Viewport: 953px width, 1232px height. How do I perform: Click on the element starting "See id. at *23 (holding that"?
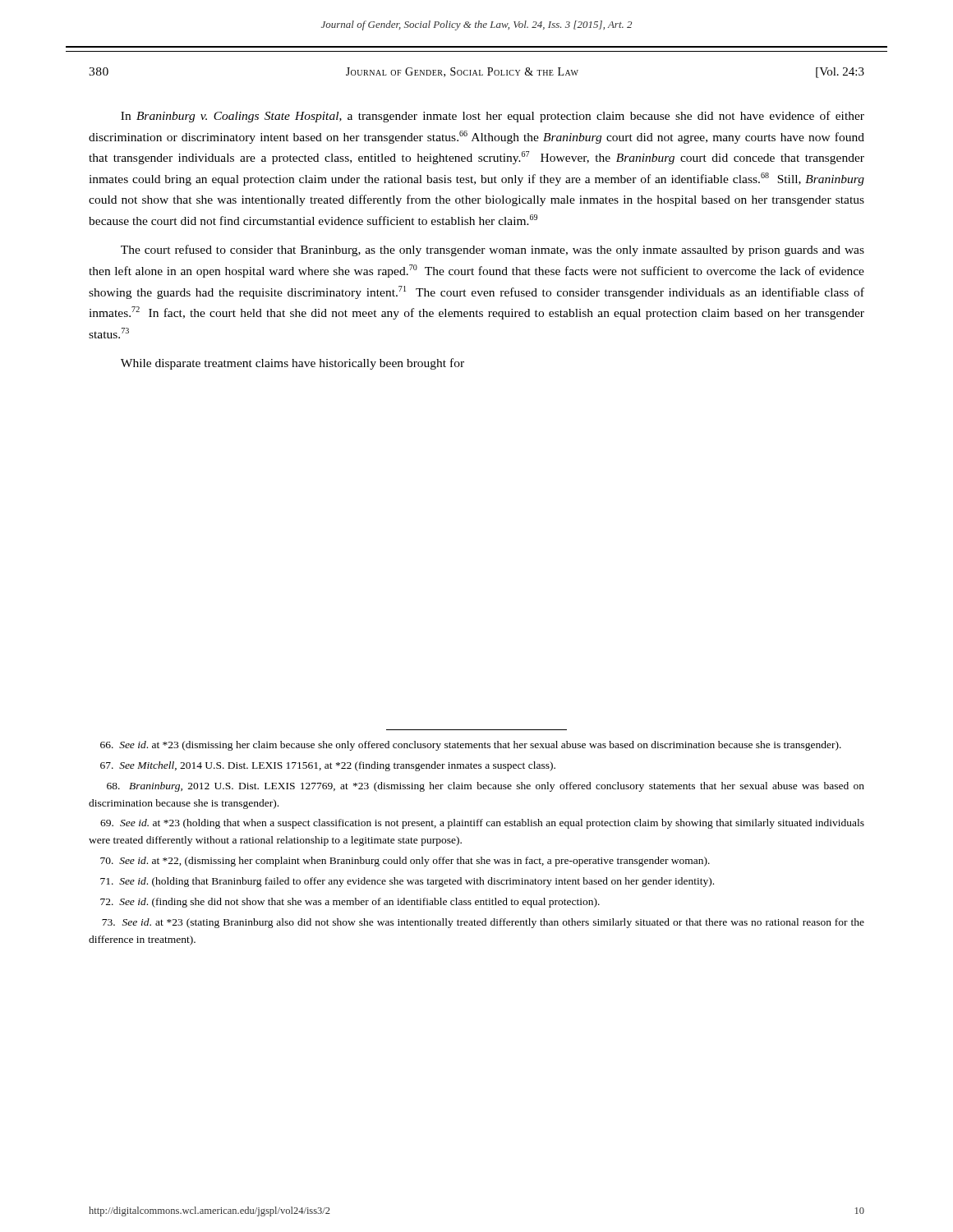coord(476,832)
